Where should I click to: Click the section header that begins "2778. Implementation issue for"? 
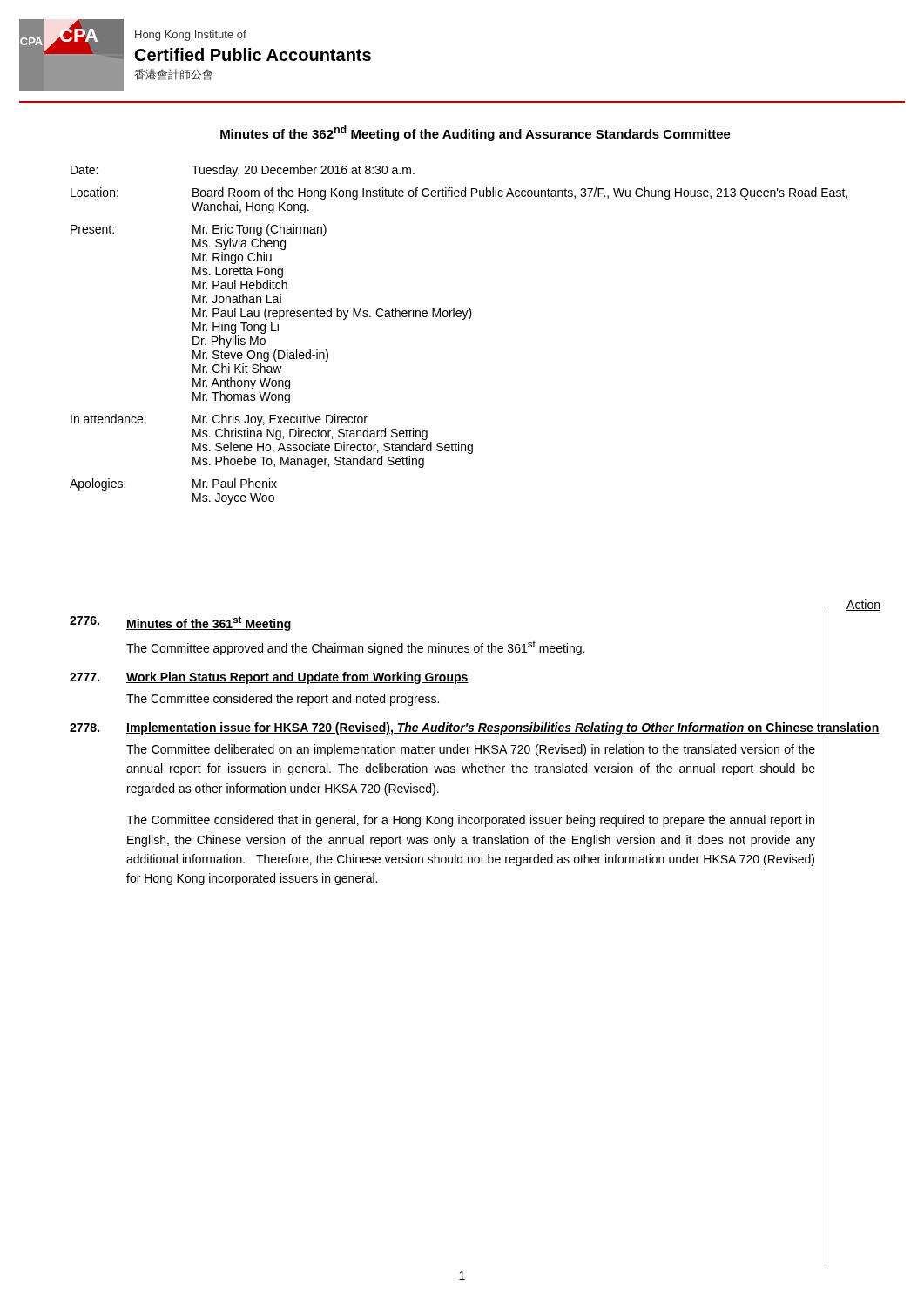pyautogui.click(x=474, y=728)
